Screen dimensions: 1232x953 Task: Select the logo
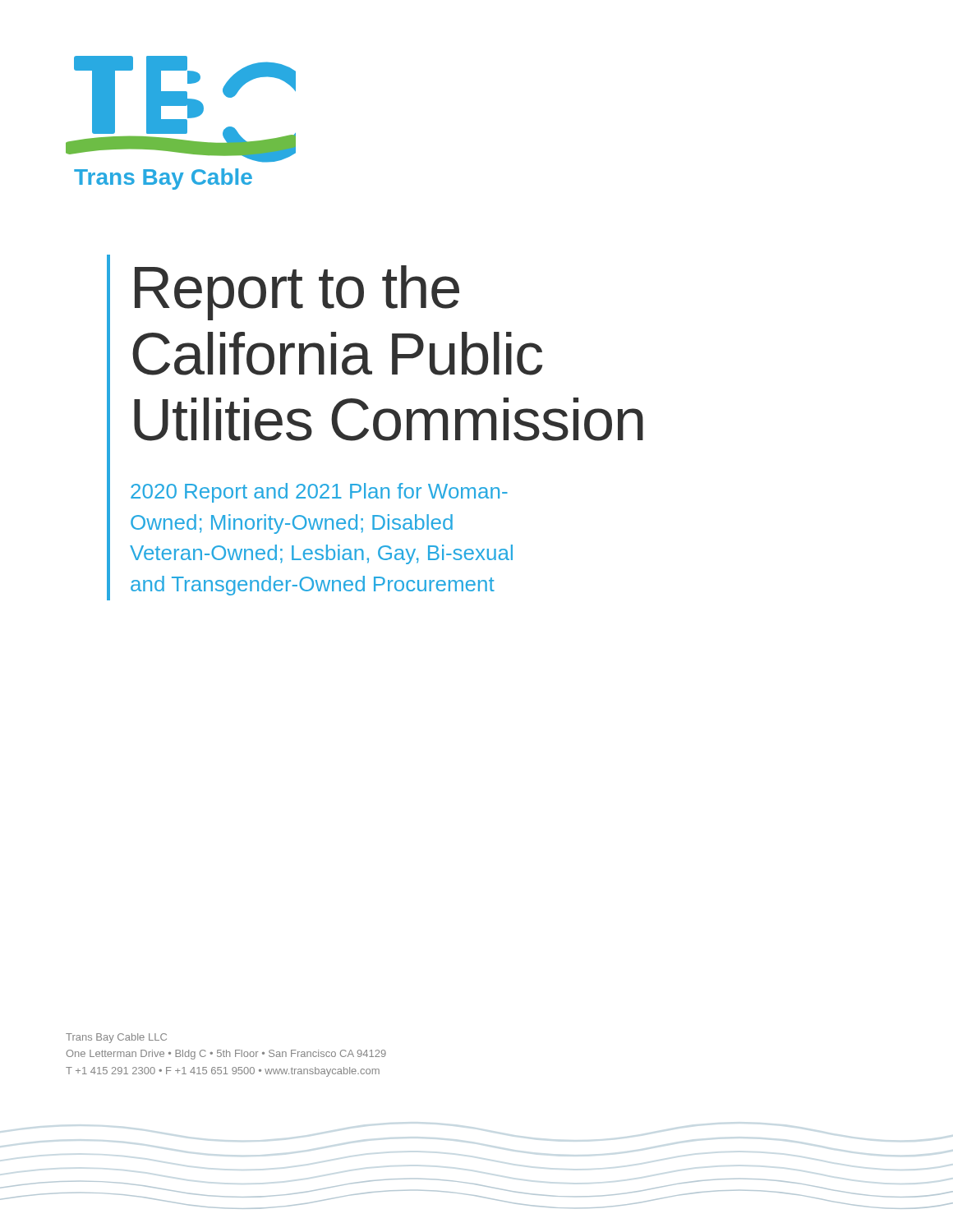click(x=189, y=125)
